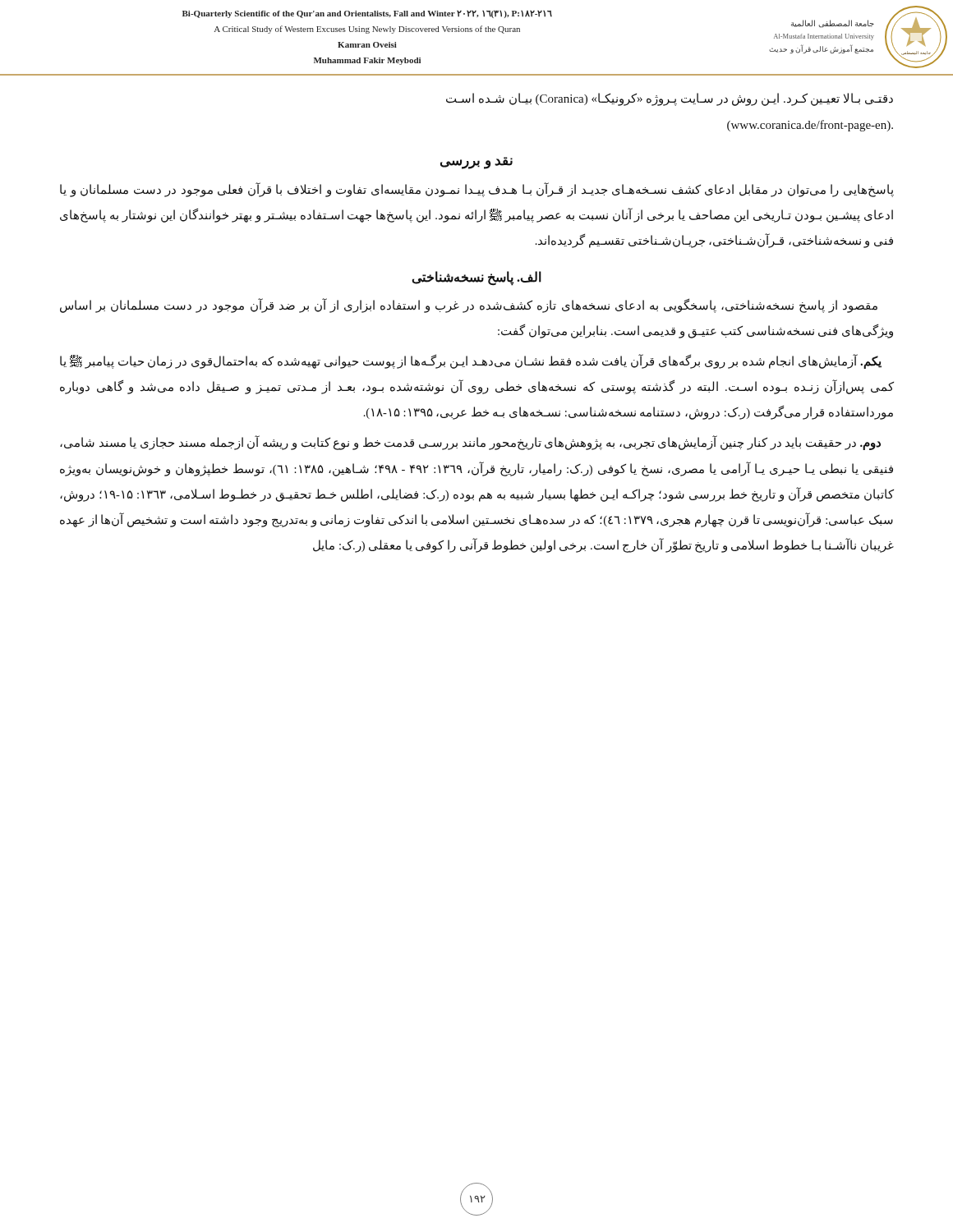Locate the passage starting "پاسخ‌هایی را می‌توان در مقابل"
The image size is (953, 1232).
[476, 215]
